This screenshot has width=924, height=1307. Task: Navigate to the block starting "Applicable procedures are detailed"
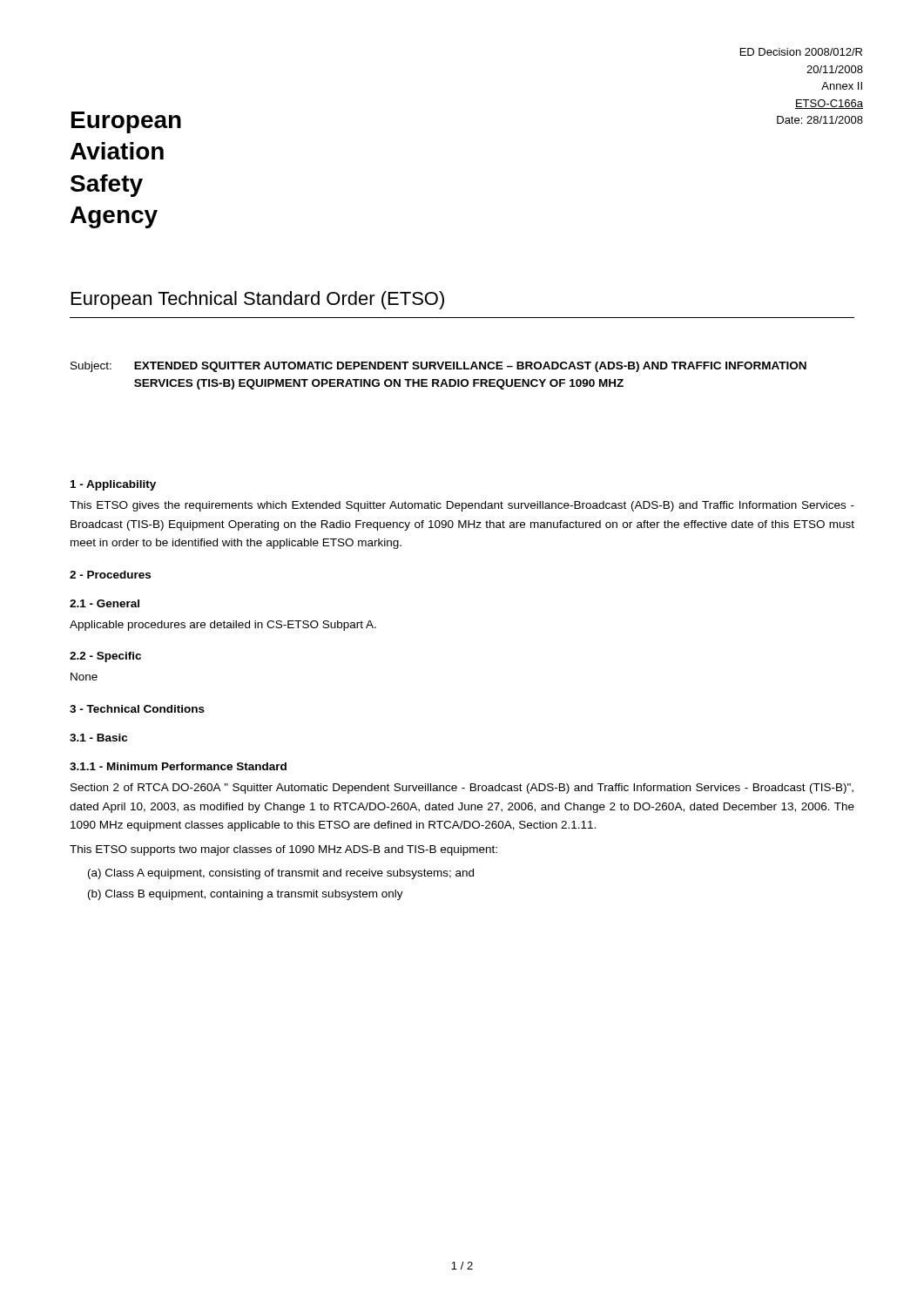pyautogui.click(x=223, y=624)
